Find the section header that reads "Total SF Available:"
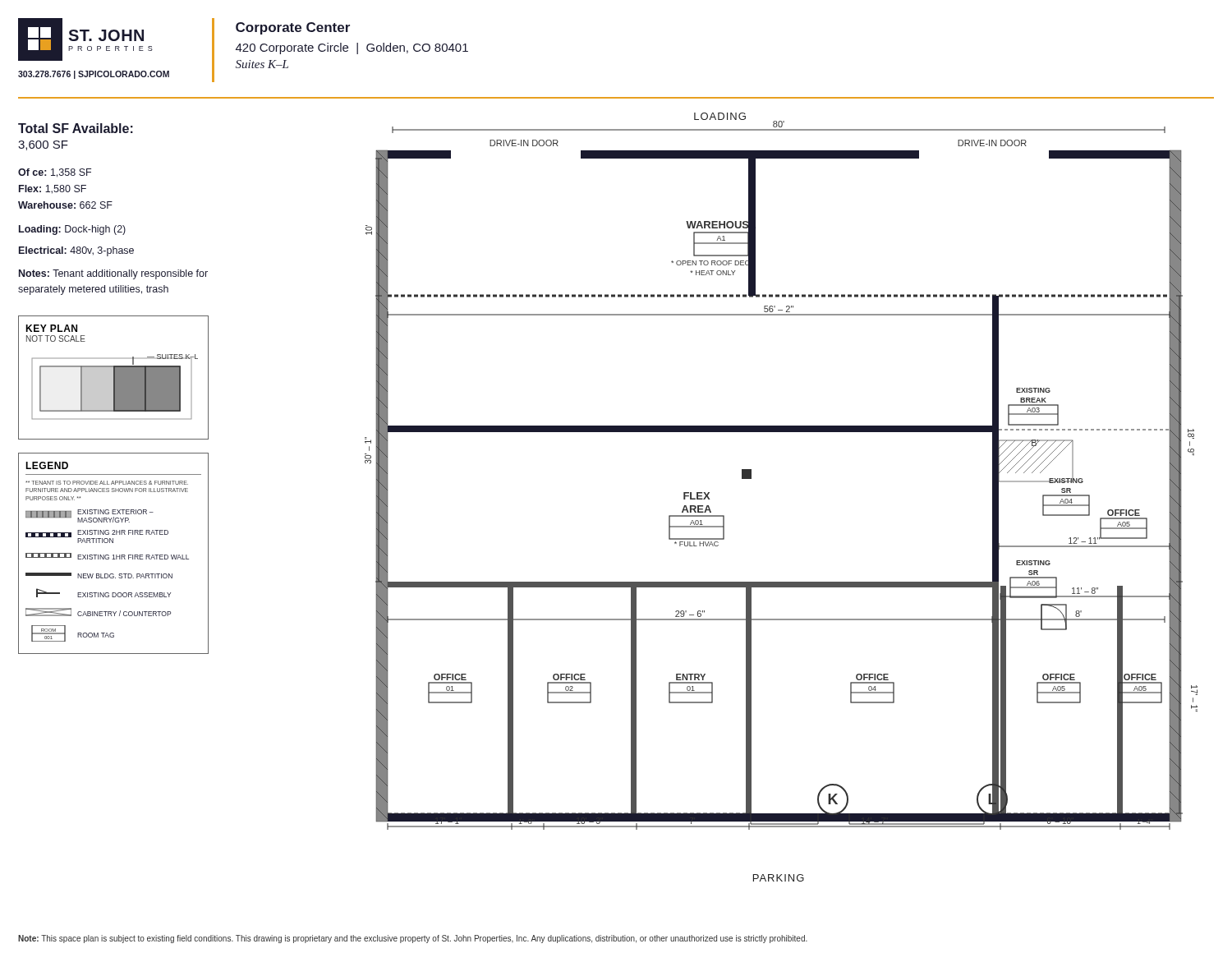The image size is (1232, 953). (76, 129)
